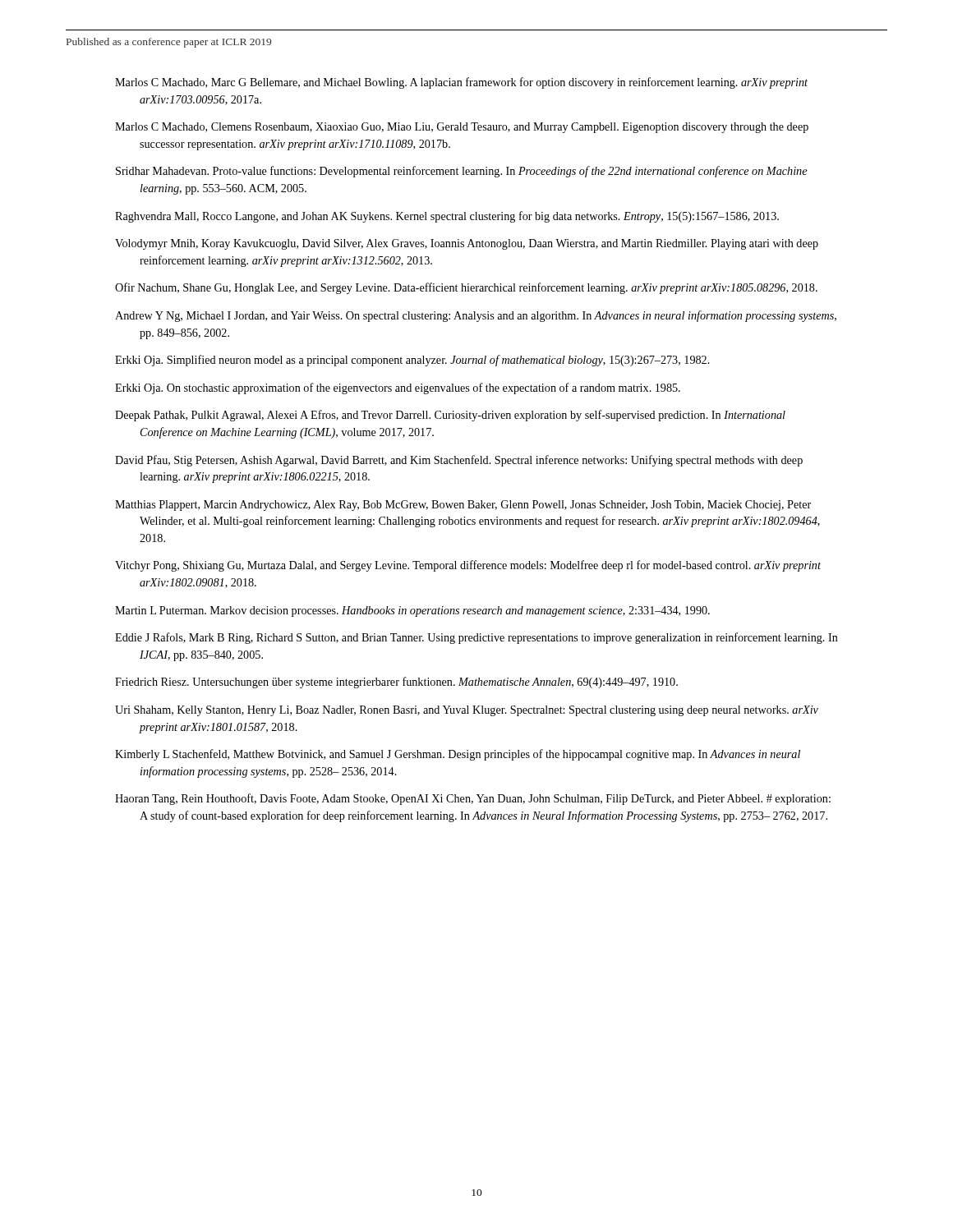
Task: Where is the passage that starts "Erkki Oja. Simplified neuron model"?
Action: tap(413, 360)
